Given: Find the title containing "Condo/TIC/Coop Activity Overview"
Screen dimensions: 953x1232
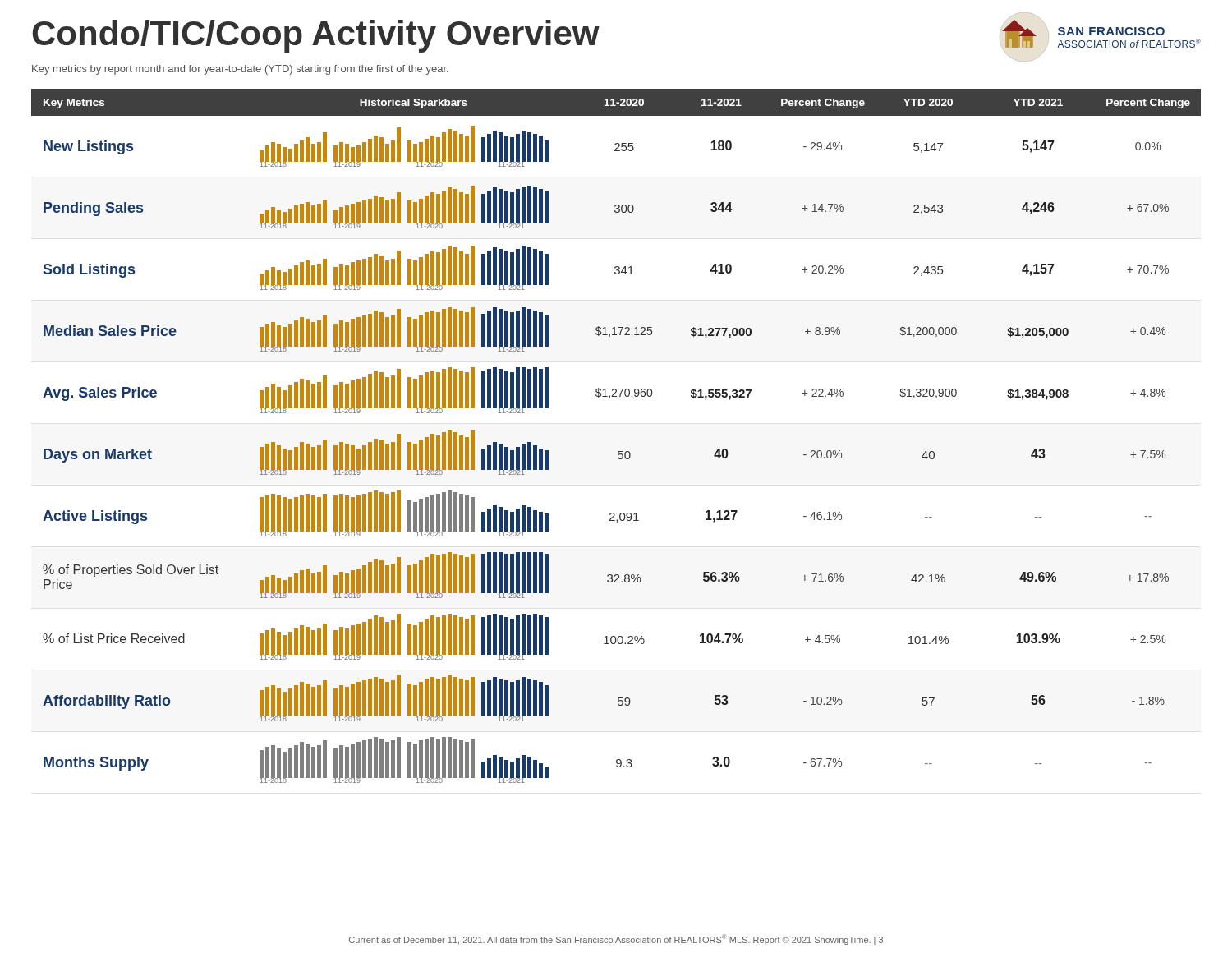Looking at the screenshot, I should point(517,34).
